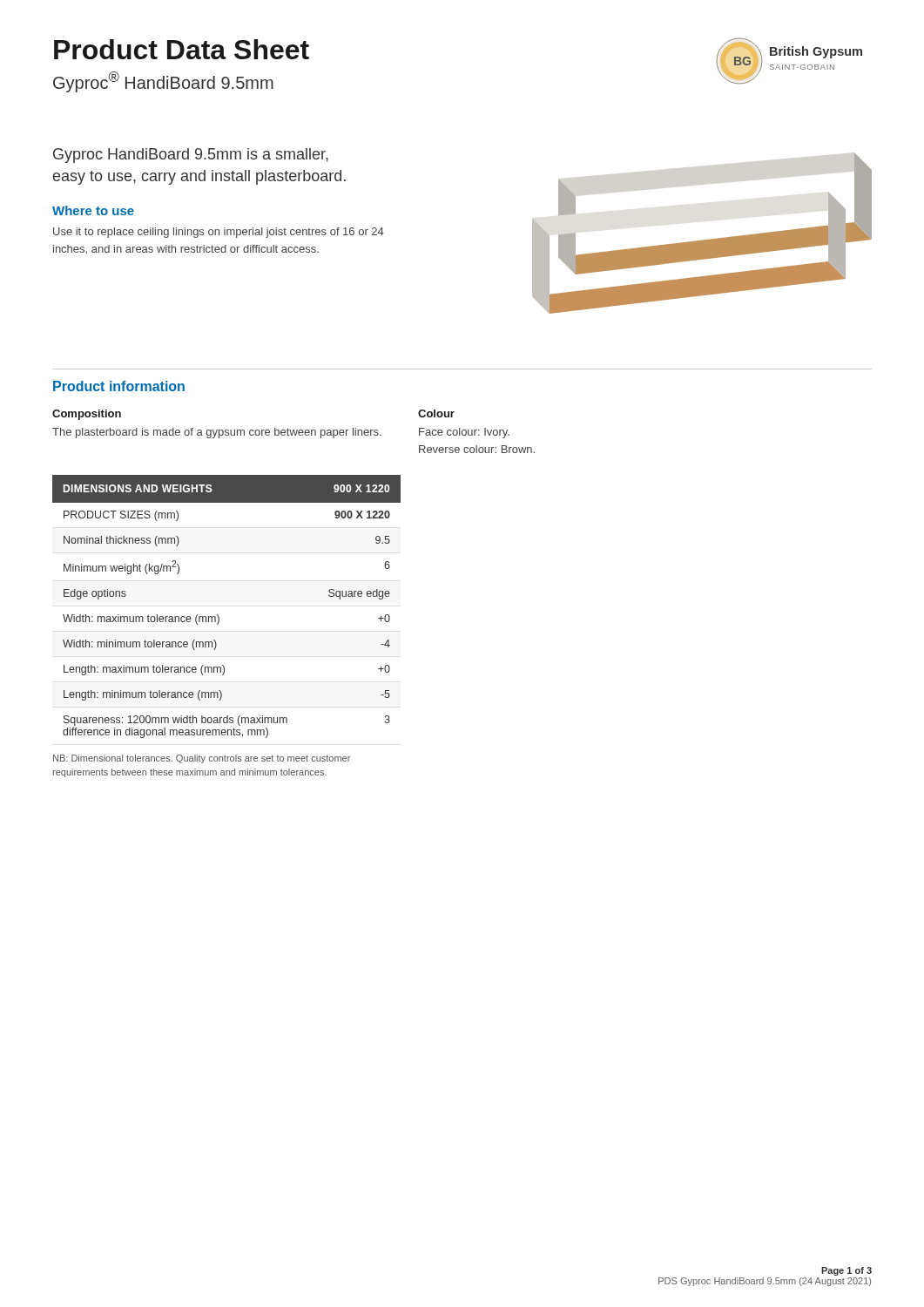
Task: Select the logo
Action: [x=793, y=63]
